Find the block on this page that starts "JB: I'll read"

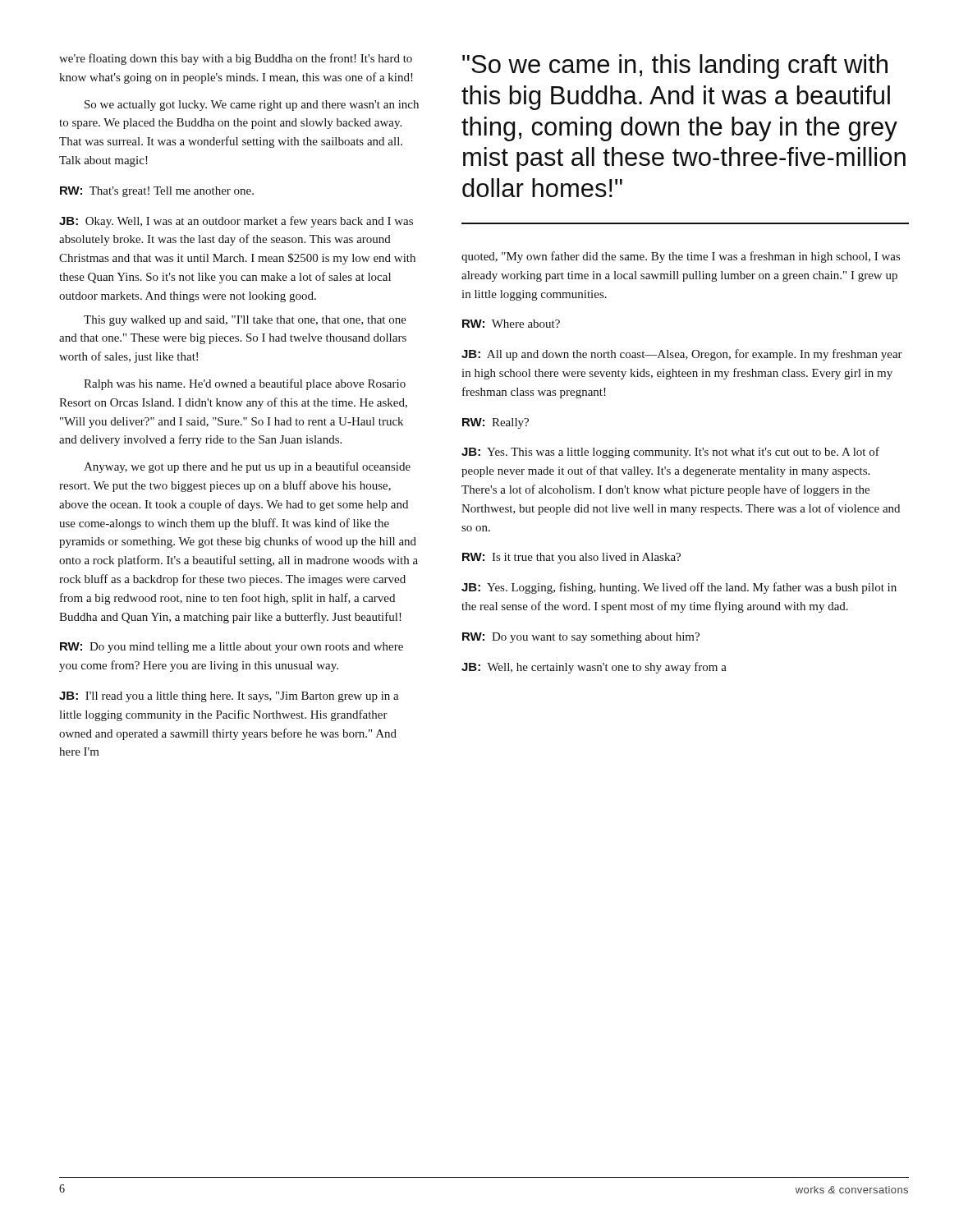click(240, 724)
